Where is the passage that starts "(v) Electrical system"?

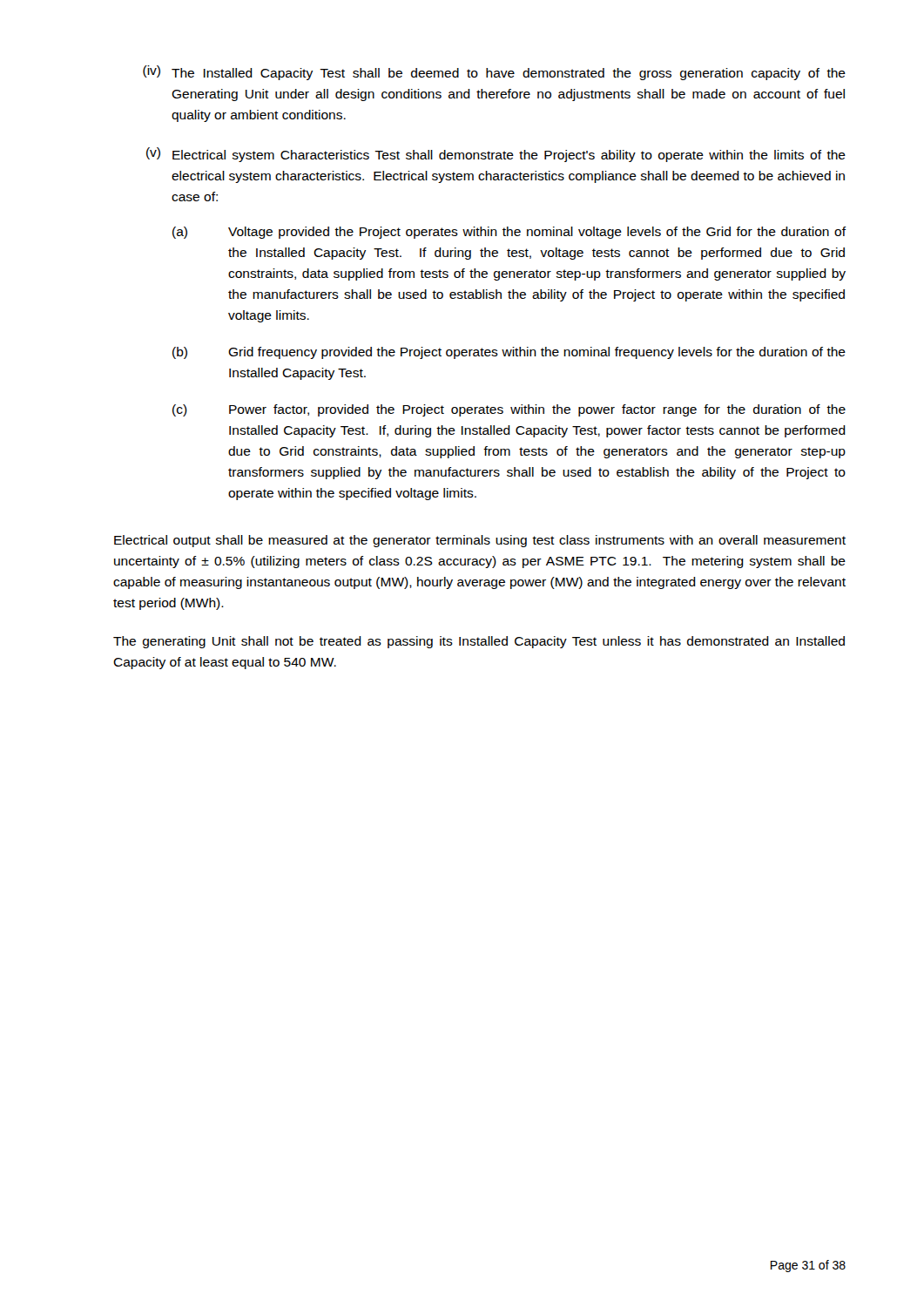496,155
